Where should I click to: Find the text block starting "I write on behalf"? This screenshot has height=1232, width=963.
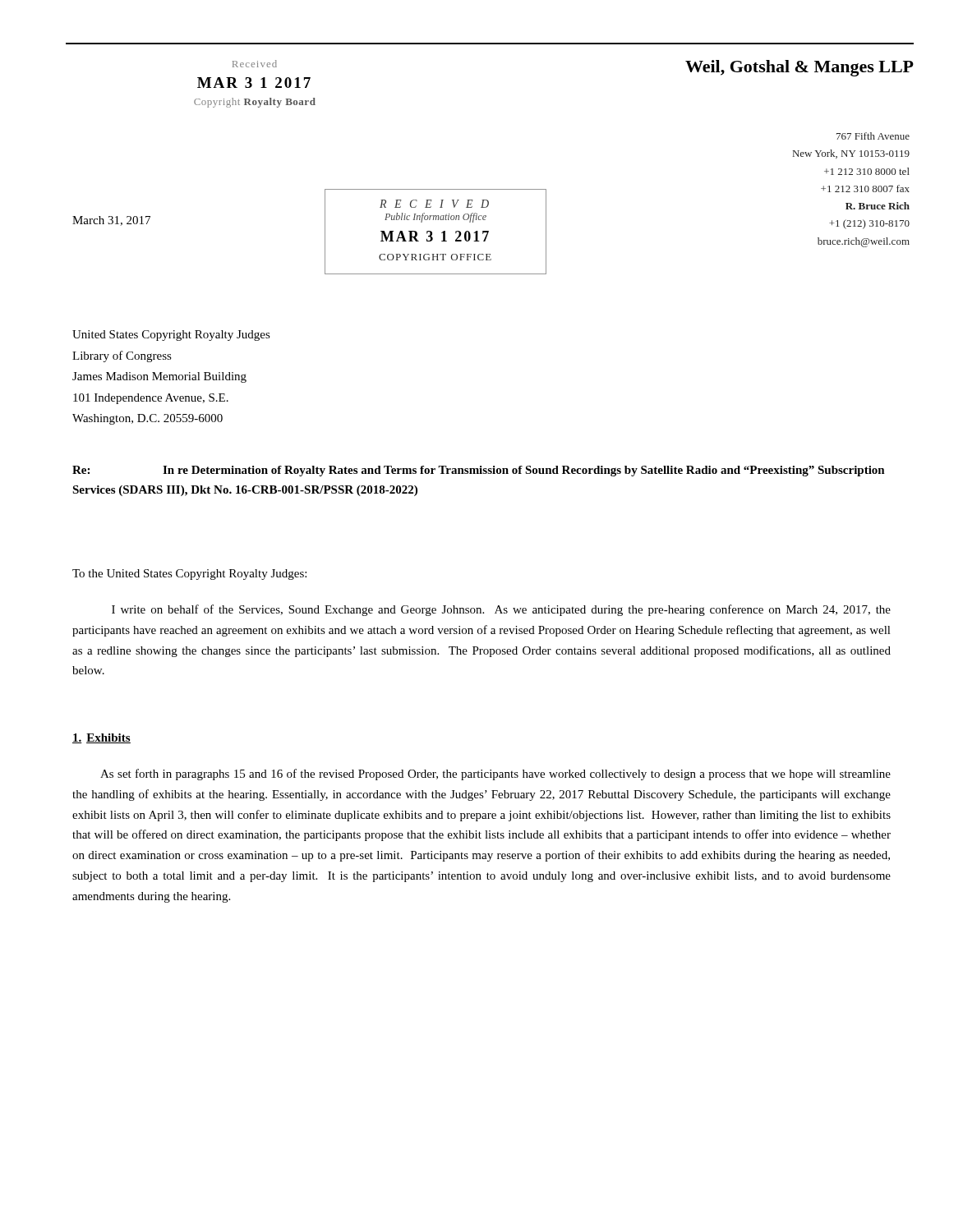coord(482,640)
